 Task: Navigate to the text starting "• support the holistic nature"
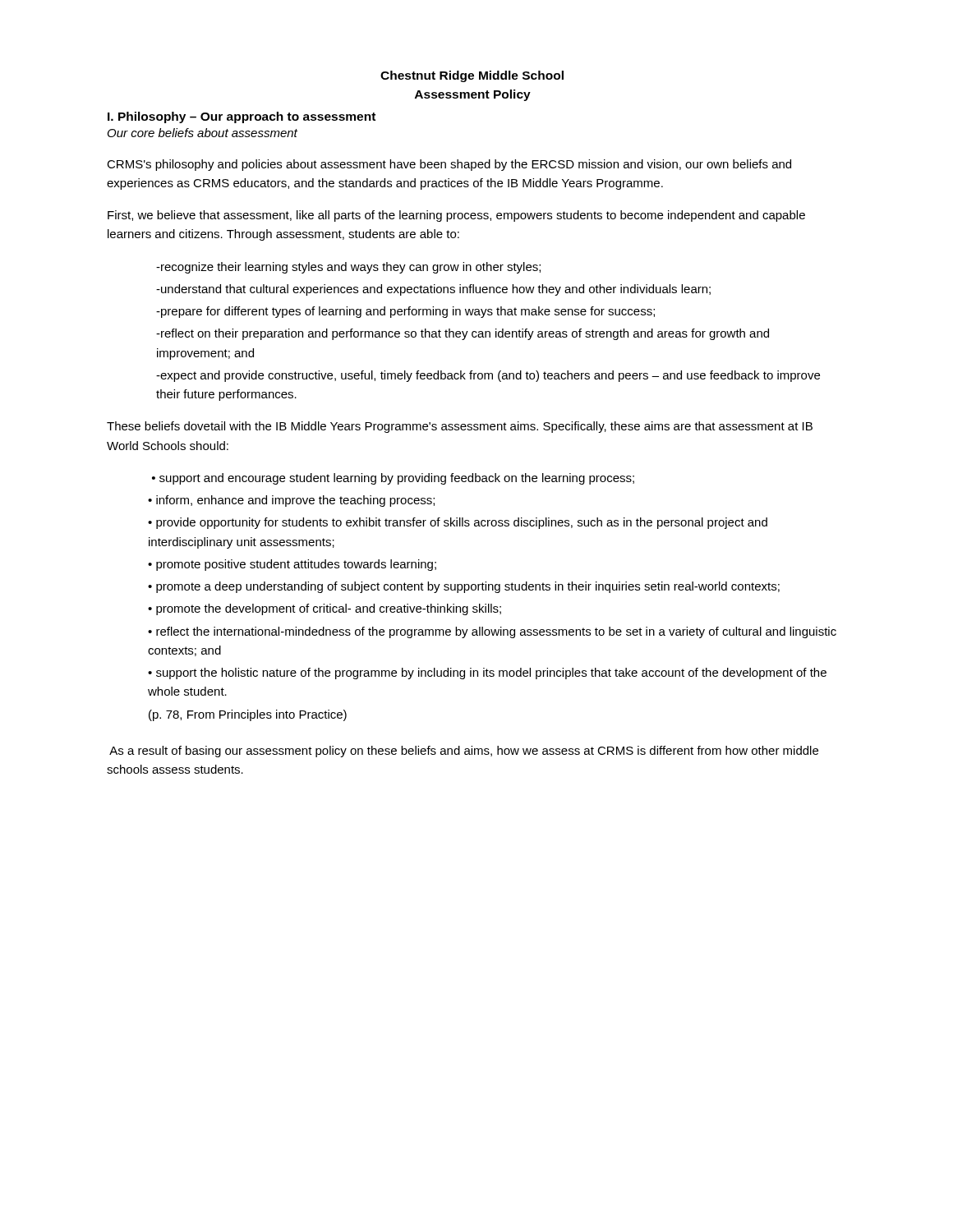487,682
